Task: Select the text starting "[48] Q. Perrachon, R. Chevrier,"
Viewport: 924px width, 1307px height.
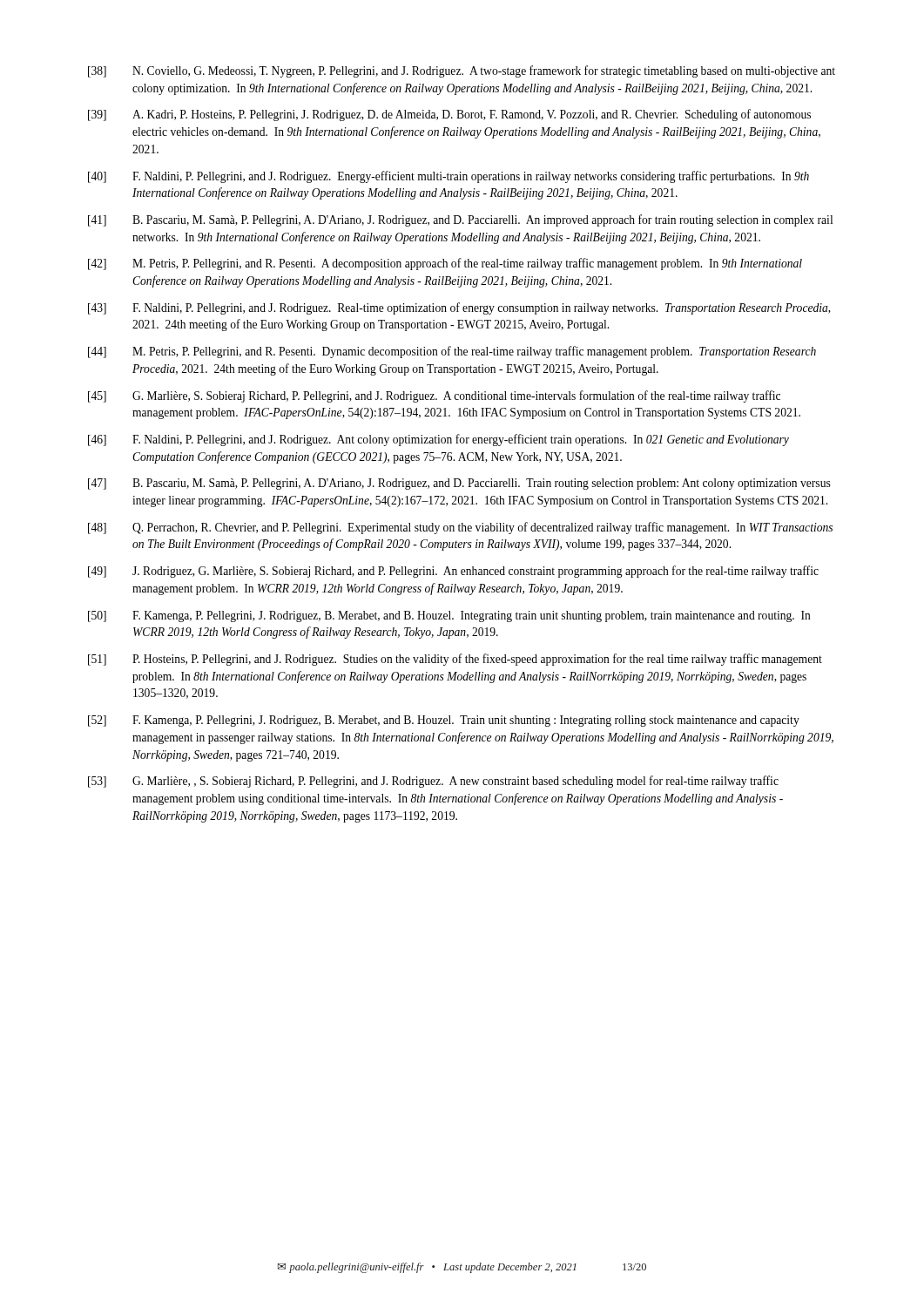Action: 462,536
